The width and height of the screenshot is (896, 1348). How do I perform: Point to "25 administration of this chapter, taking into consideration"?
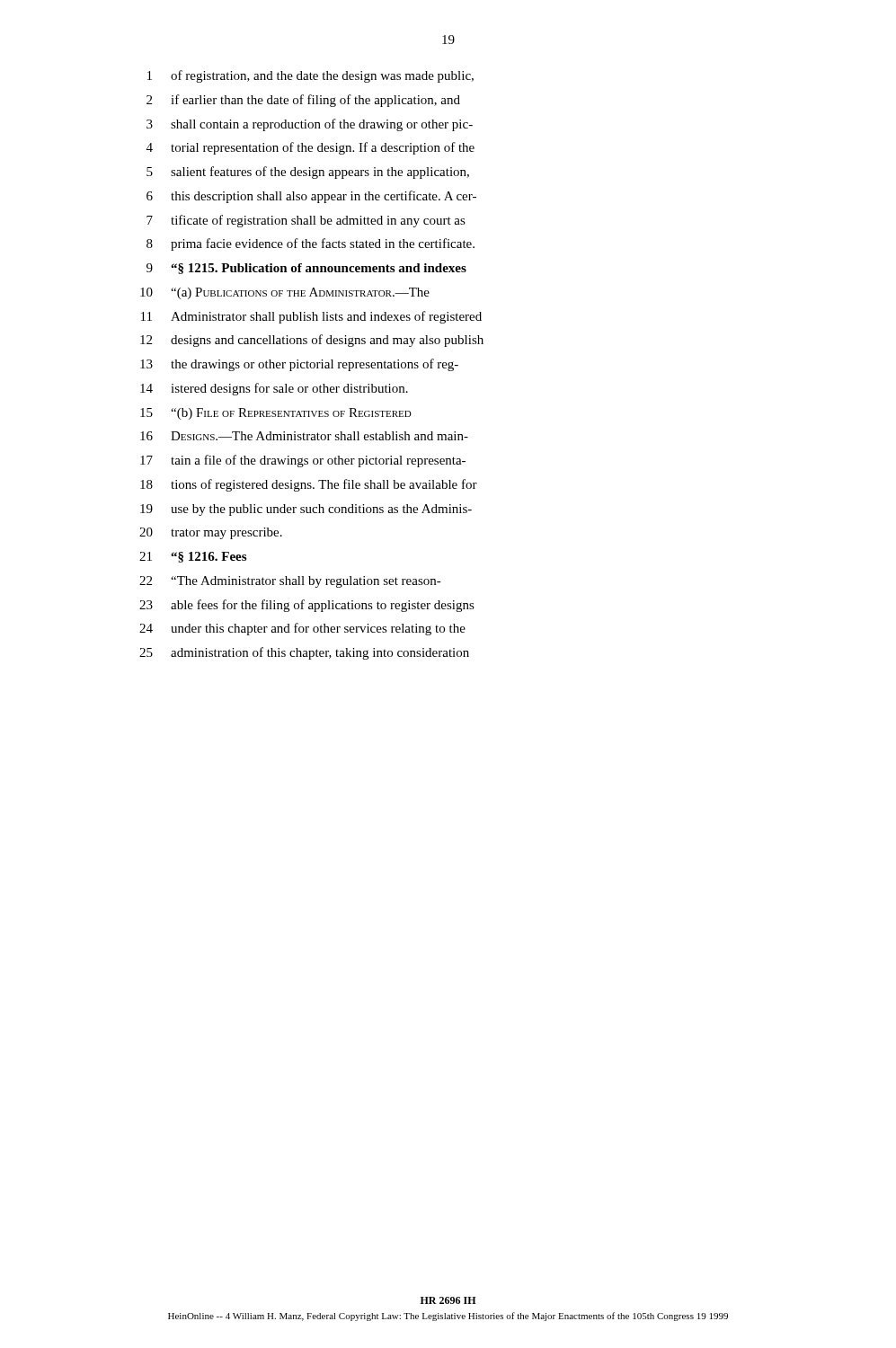click(474, 653)
